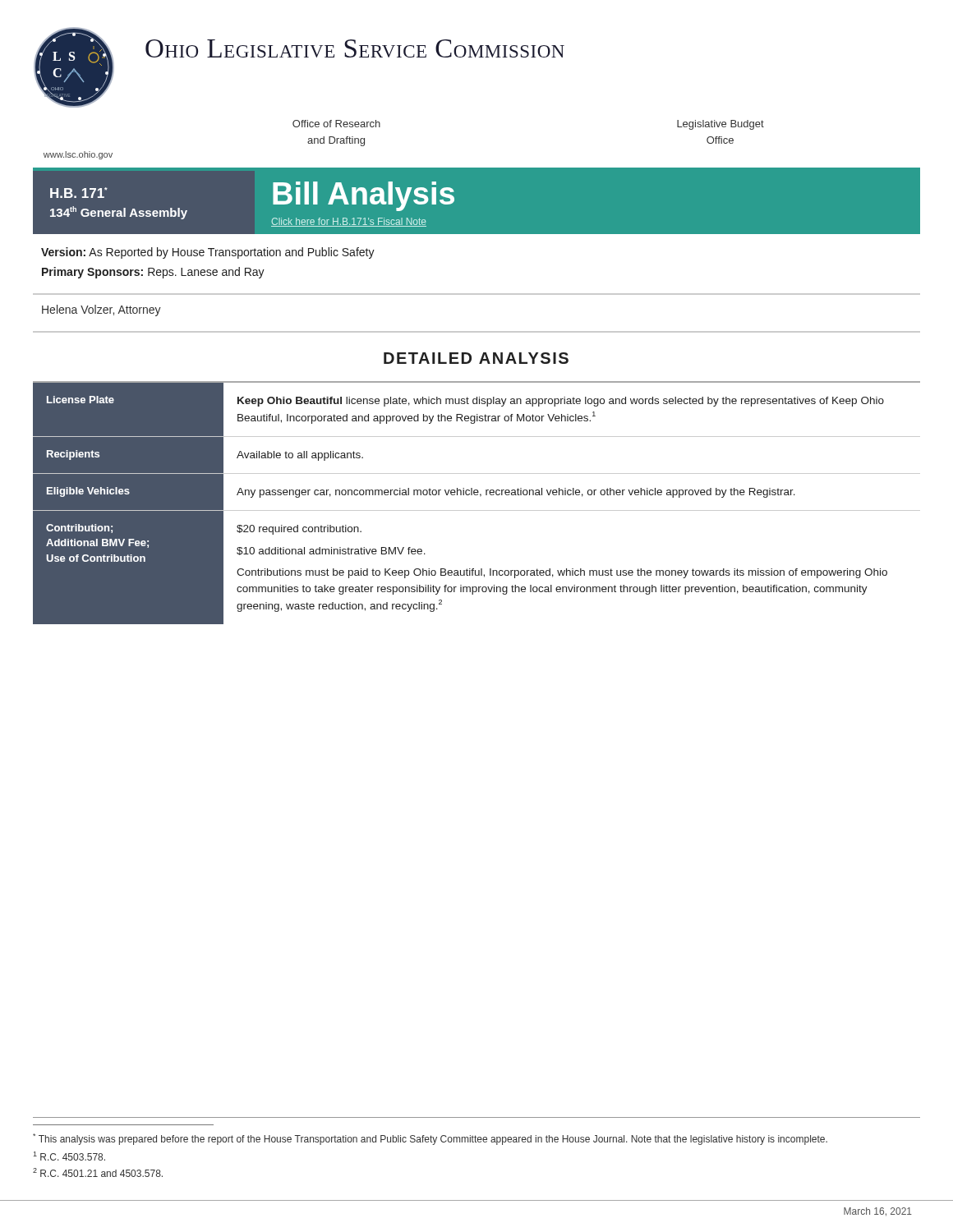Viewport: 953px width, 1232px height.
Task: Click on the passage starting "Detailed Analysis"
Action: [x=476, y=358]
